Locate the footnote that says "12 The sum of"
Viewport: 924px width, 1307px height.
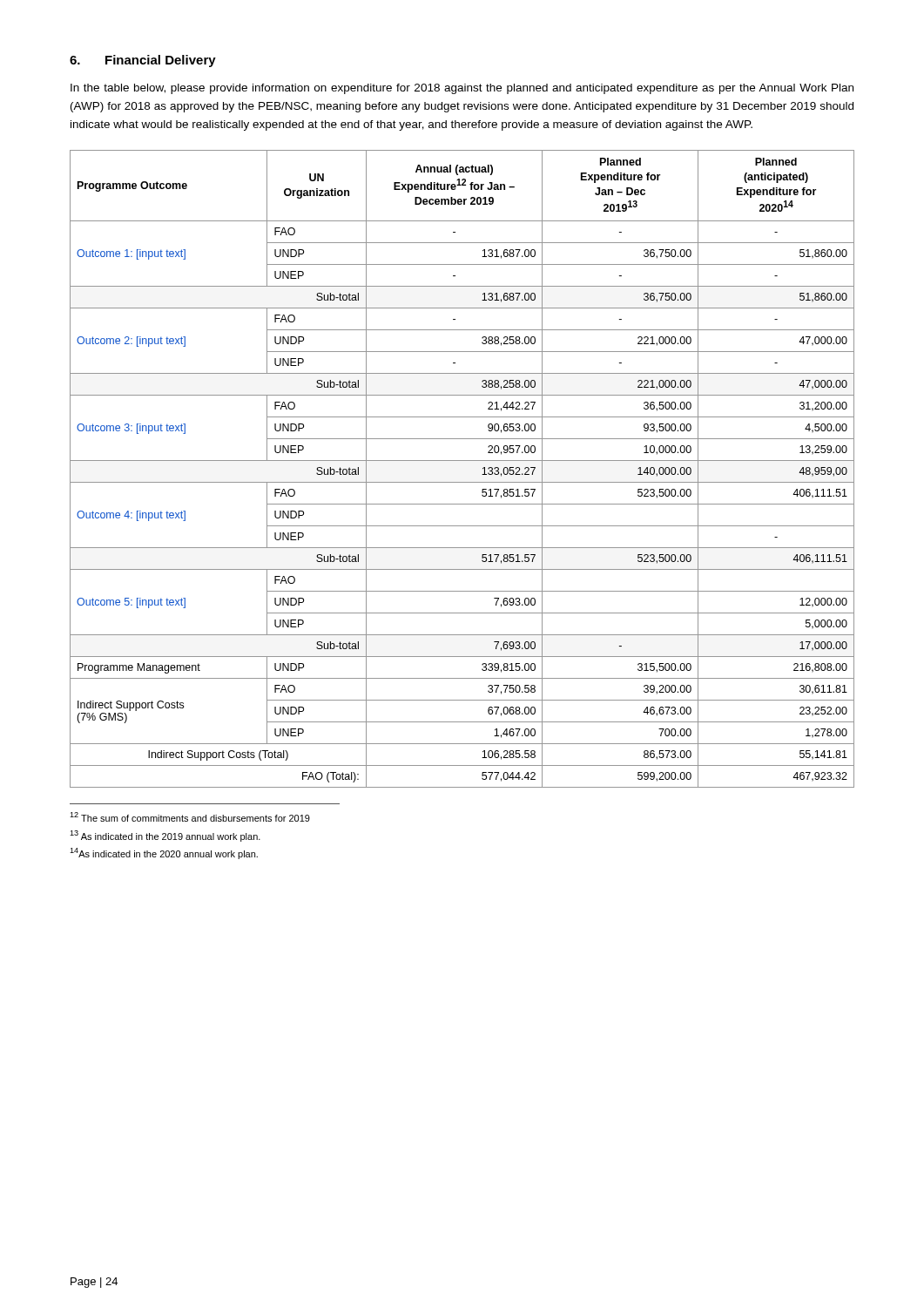click(x=190, y=817)
